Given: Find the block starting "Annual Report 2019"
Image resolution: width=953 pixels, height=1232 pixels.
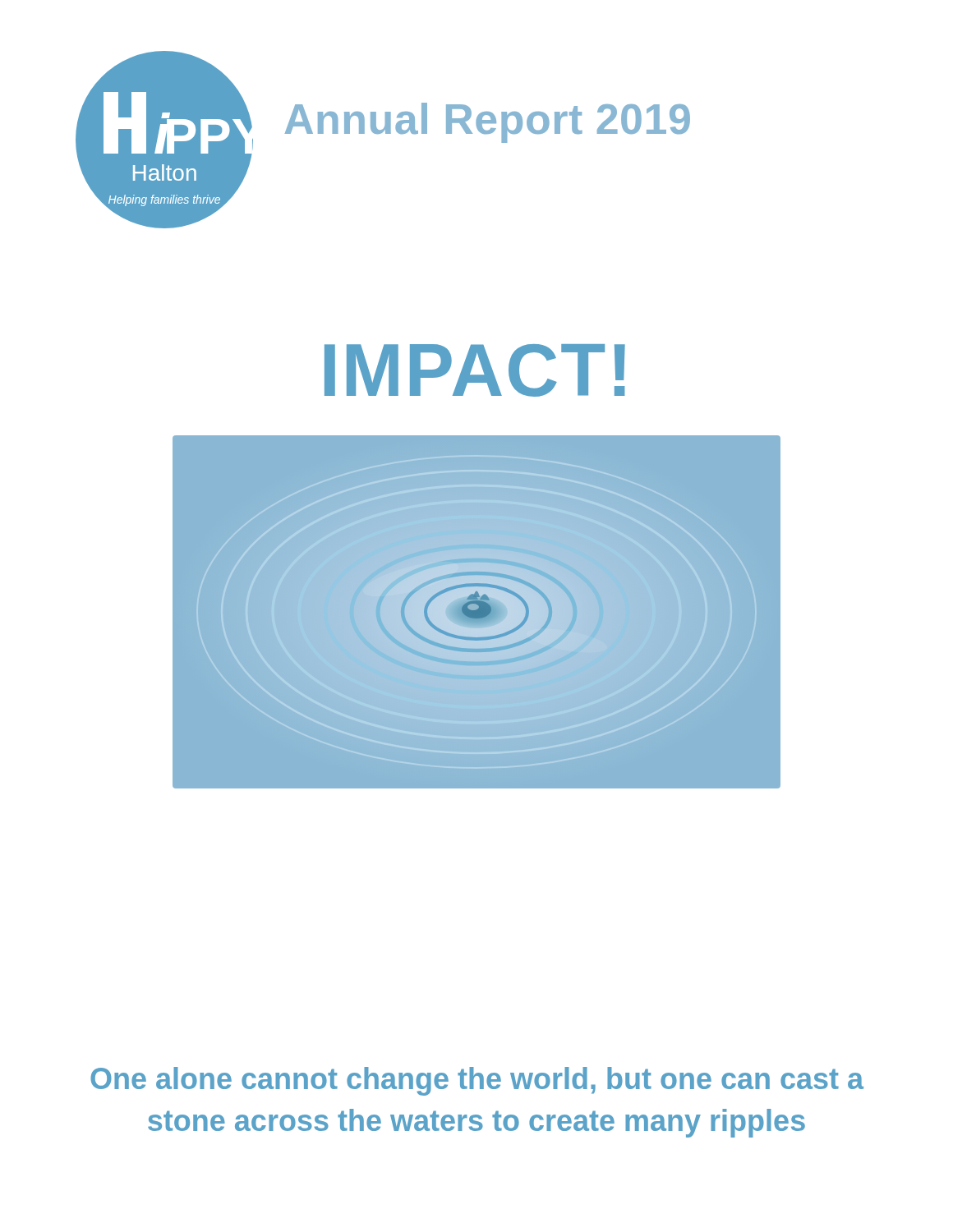Looking at the screenshot, I should [488, 119].
